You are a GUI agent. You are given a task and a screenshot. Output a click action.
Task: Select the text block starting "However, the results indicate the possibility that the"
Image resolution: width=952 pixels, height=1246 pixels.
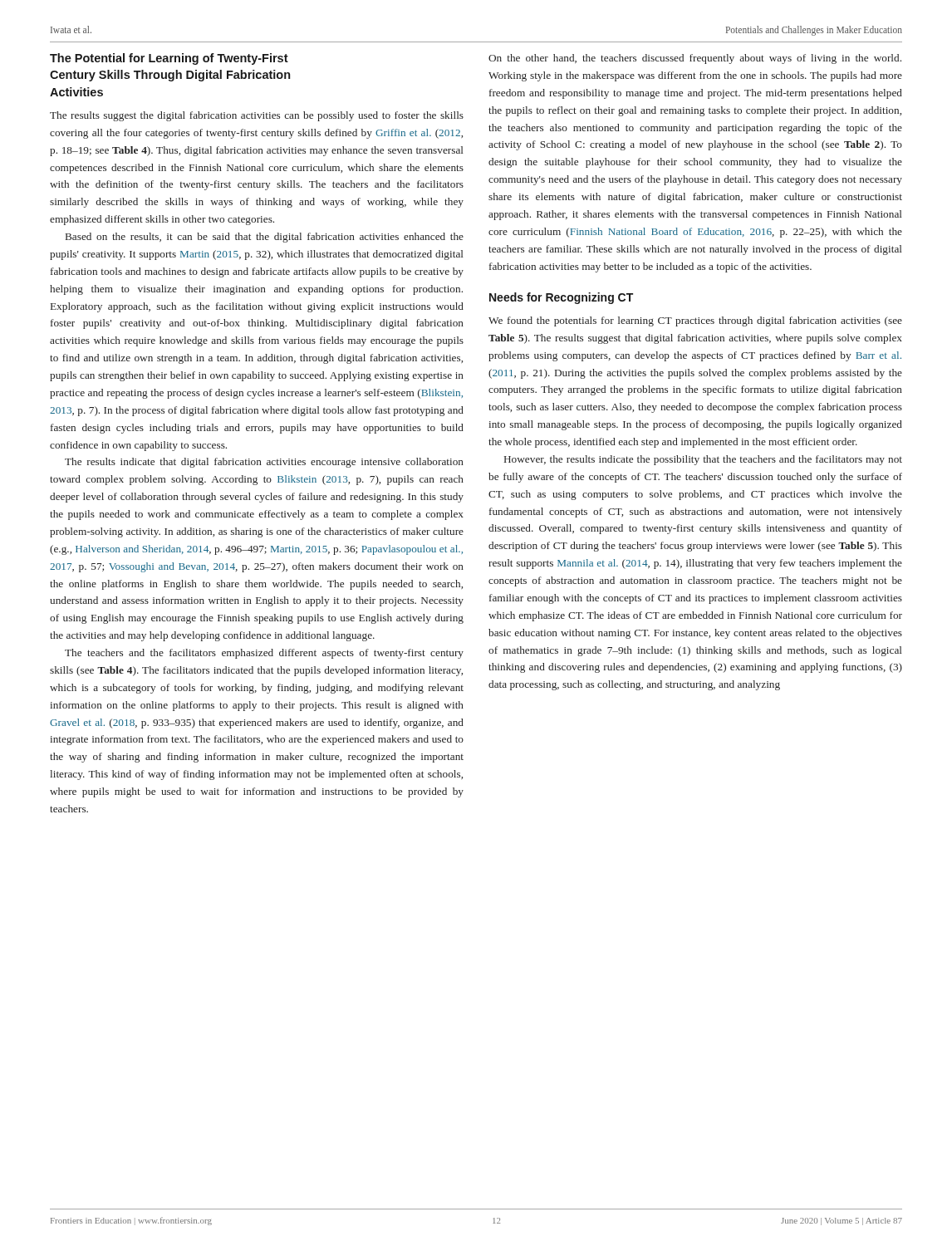pyautogui.click(x=695, y=572)
